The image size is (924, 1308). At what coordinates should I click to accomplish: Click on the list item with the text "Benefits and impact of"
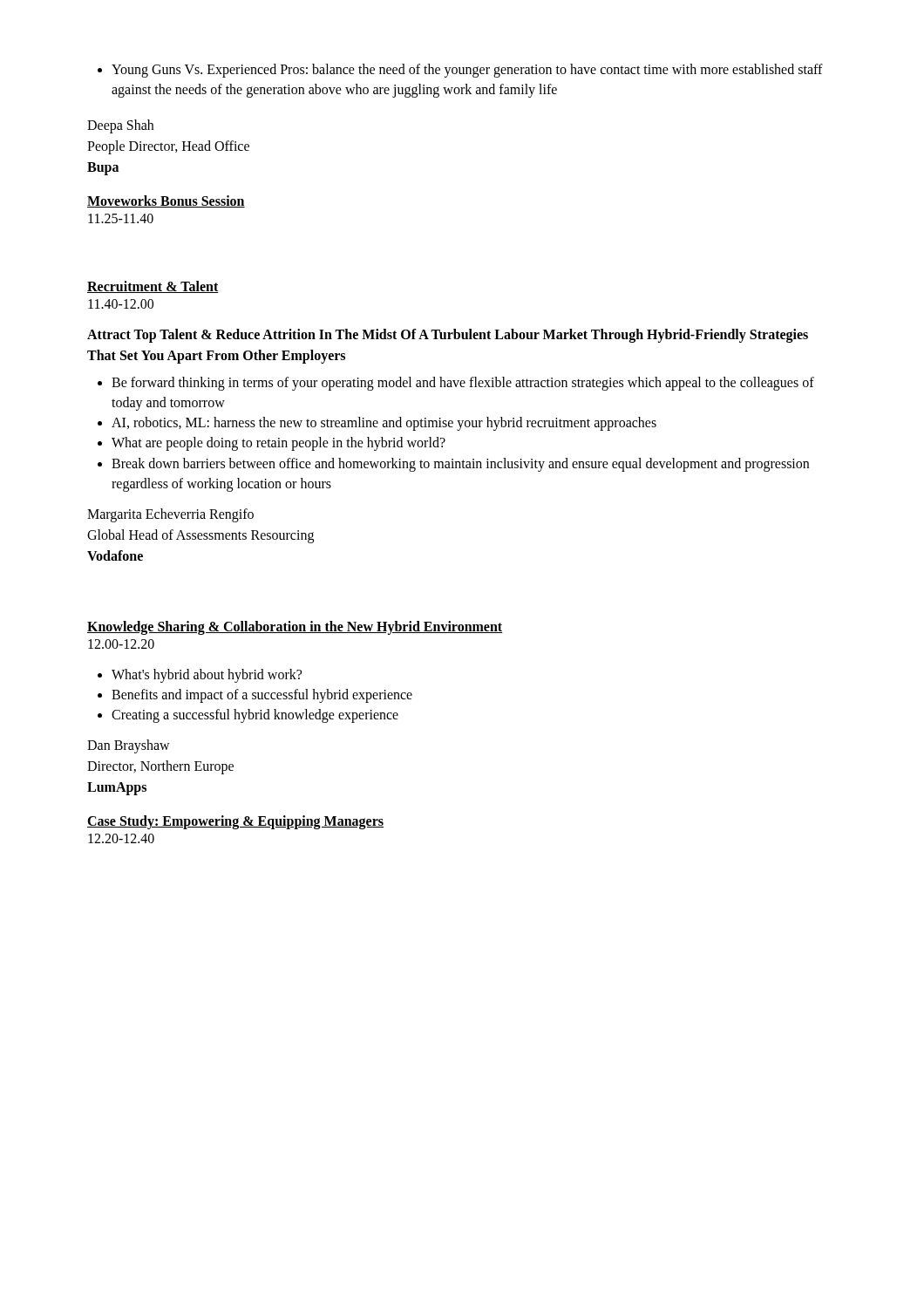coord(255,696)
